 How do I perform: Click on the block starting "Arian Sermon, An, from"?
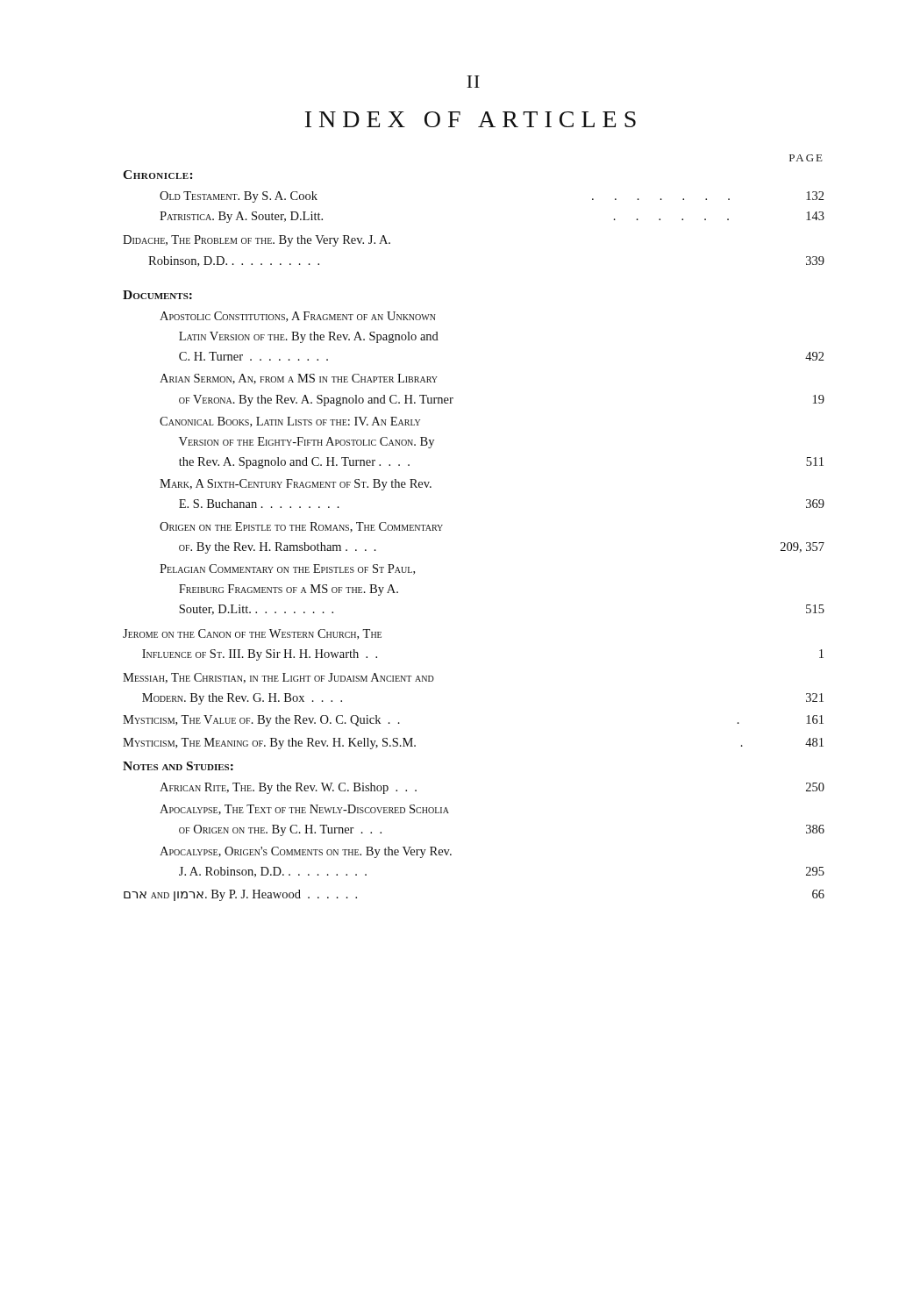[299, 379]
